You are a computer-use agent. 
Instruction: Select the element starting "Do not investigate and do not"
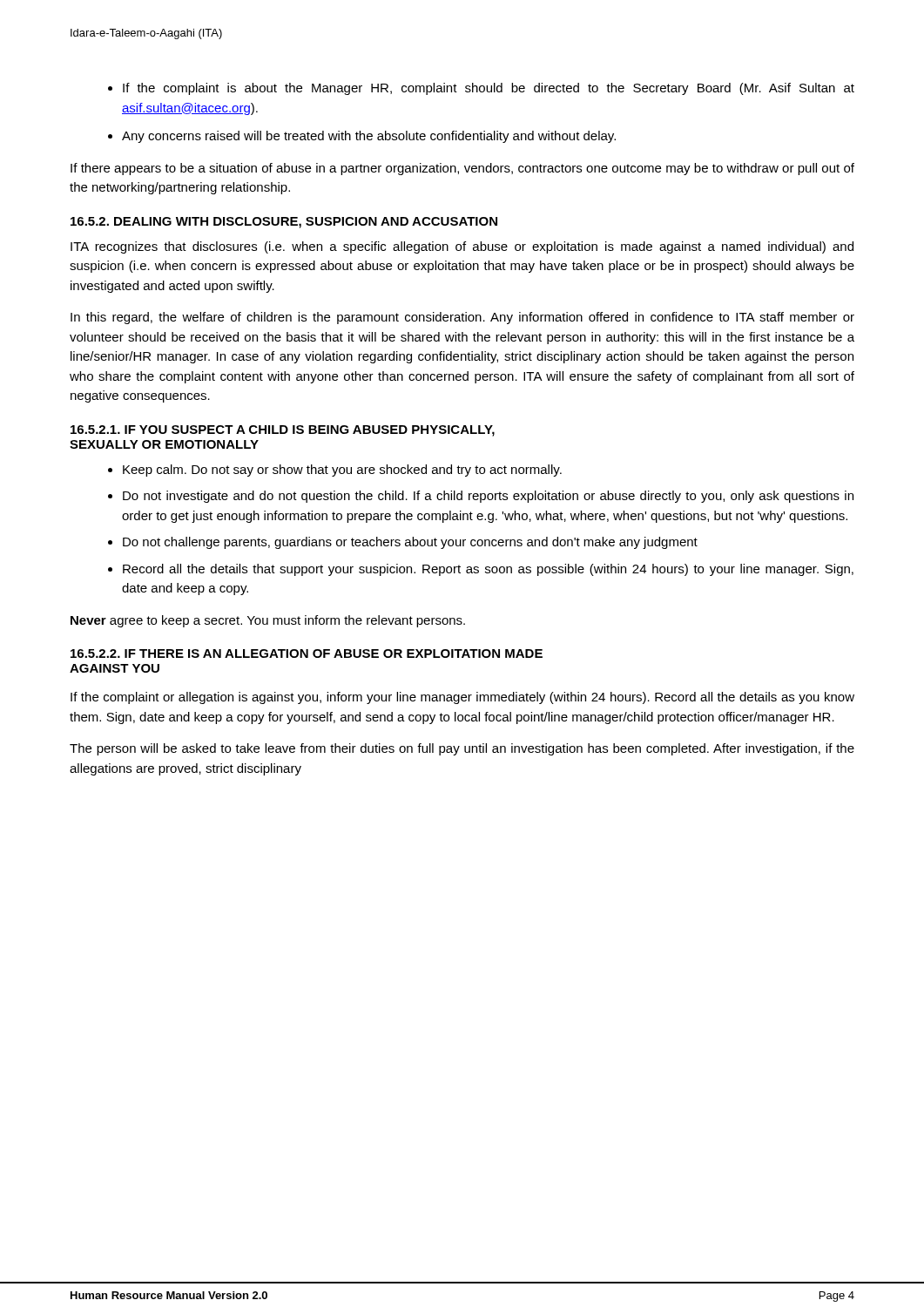[x=488, y=505]
